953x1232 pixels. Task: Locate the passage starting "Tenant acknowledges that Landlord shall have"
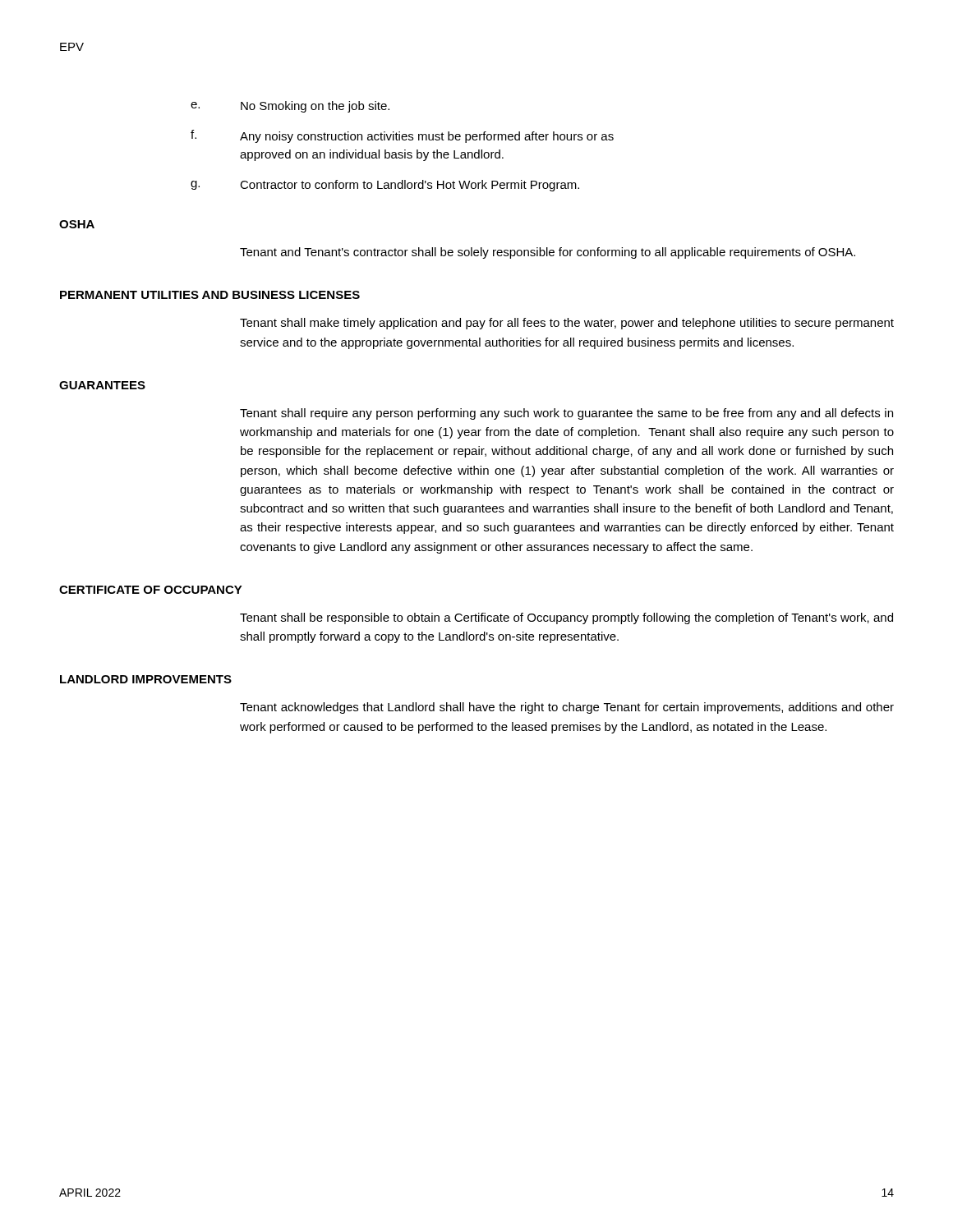[x=567, y=717]
